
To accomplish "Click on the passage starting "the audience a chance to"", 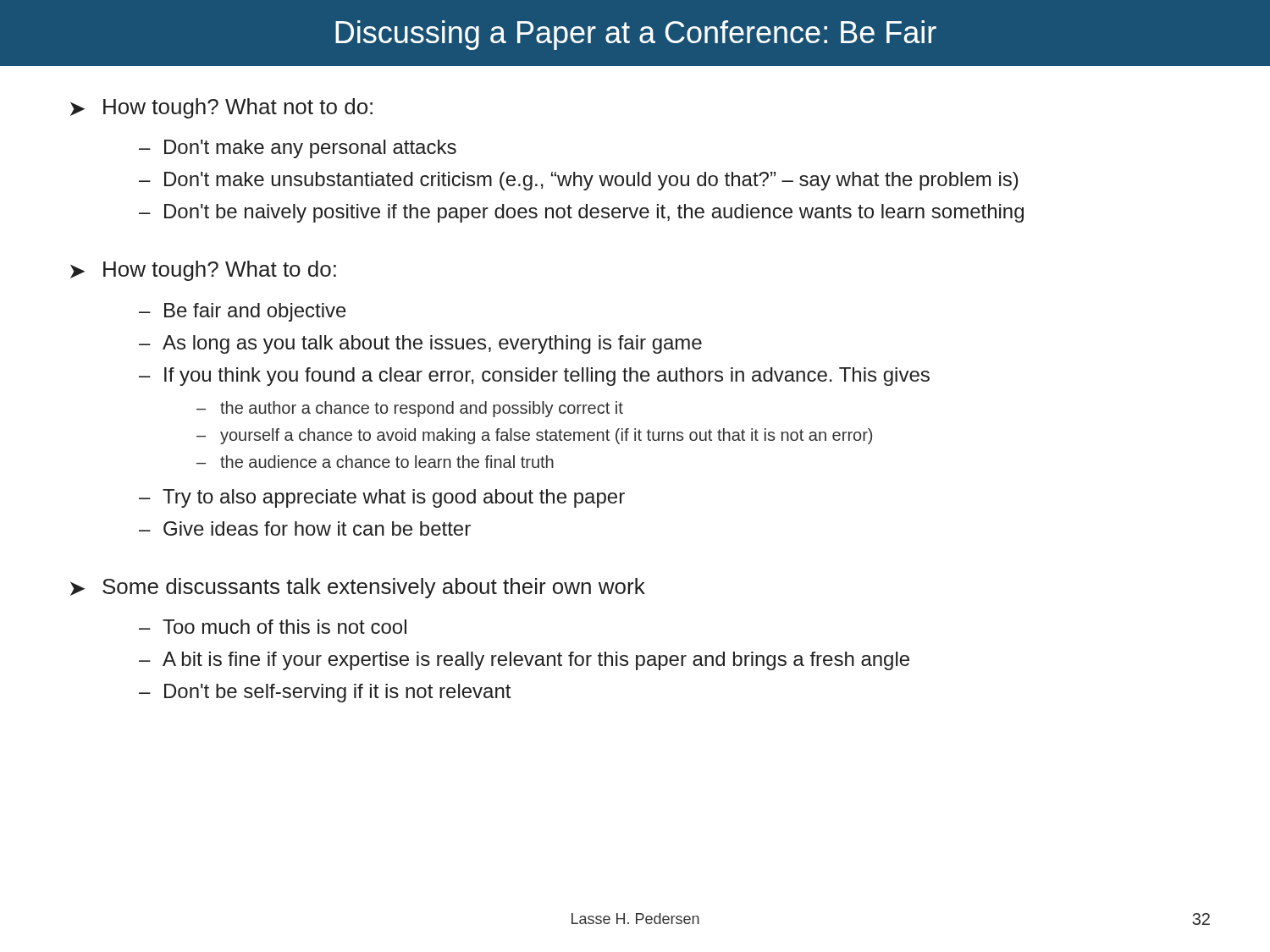I will click(x=387, y=462).
